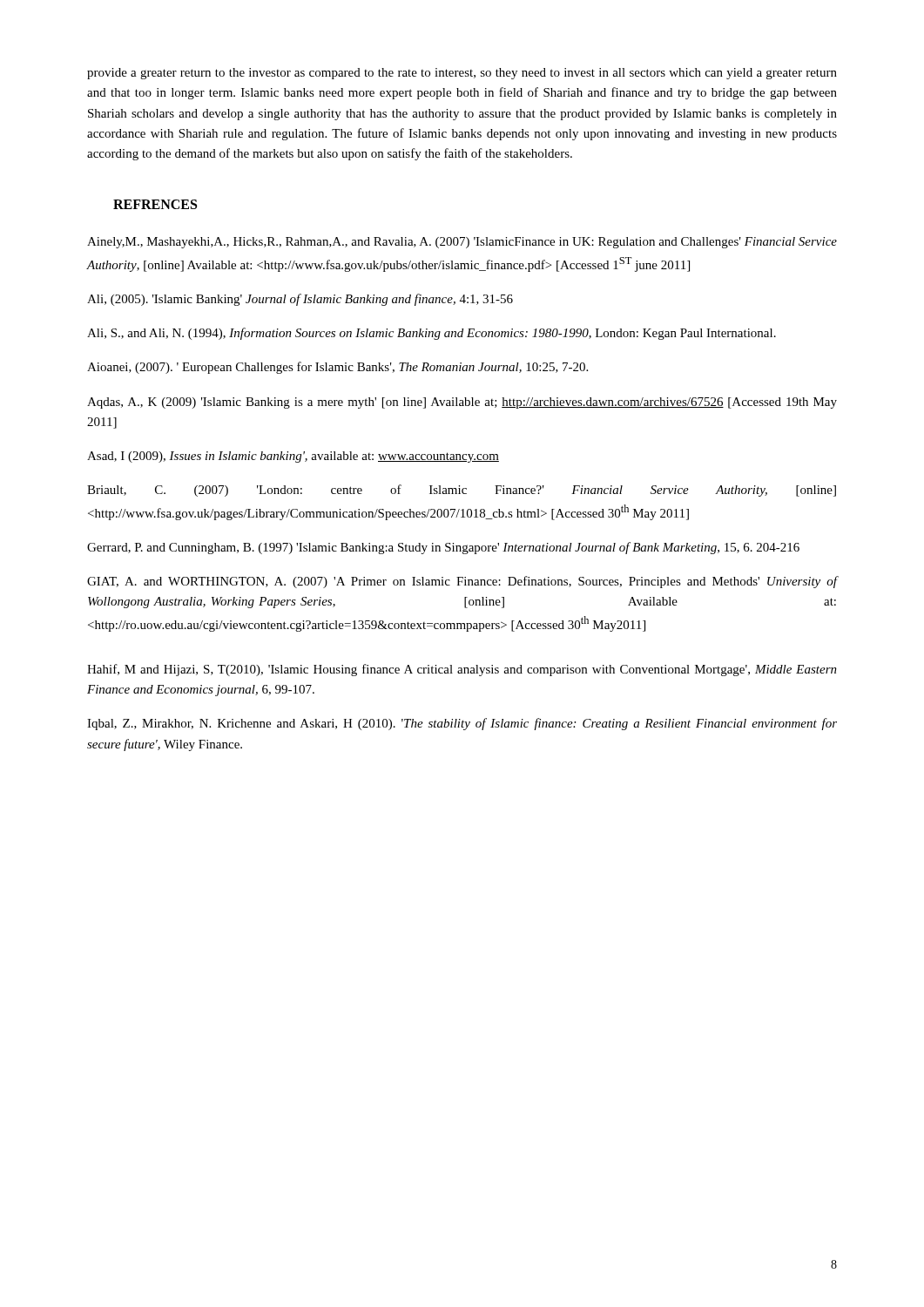
Task: Click on the text block with the text "Ainely,M., Mashayekhi,A., Hicks,R., Rahman,A., and Ravalia,"
Action: [x=462, y=253]
